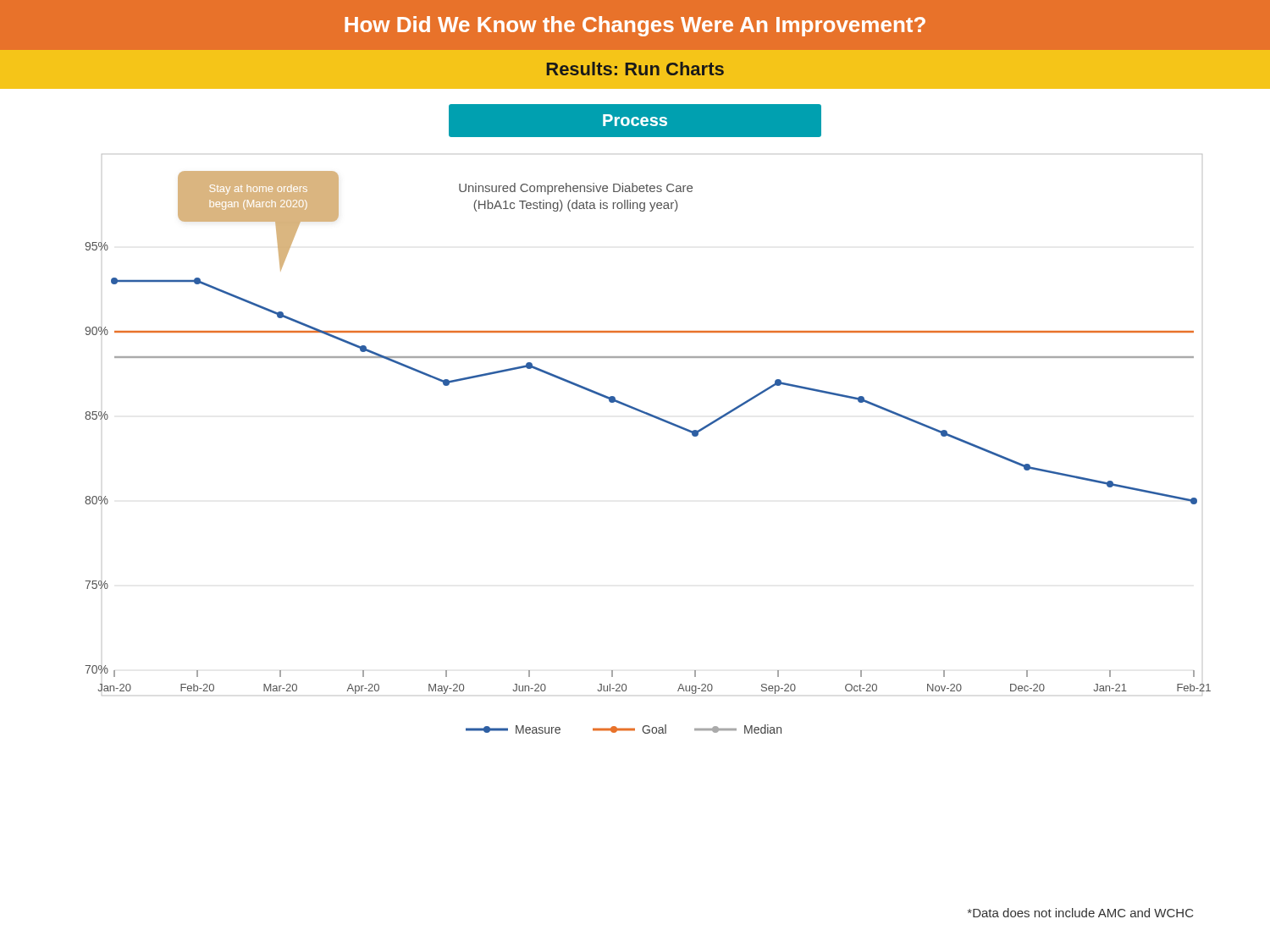Image resolution: width=1270 pixels, height=952 pixels.
Task: Find the line chart
Action: point(635,450)
